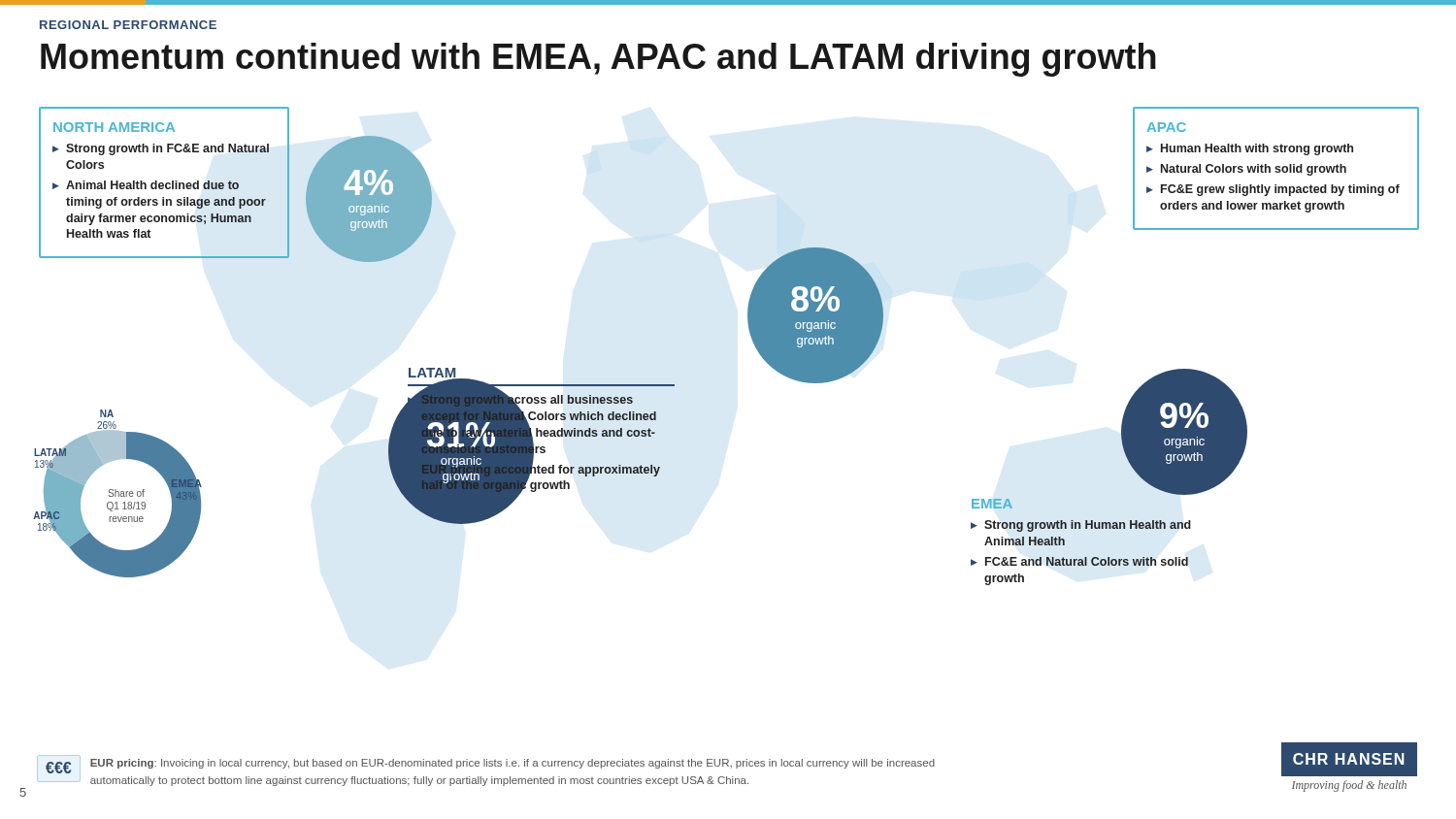This screenshot has height=819, width=1456.
Task: Click on the logo
Action: point(1349,771)
